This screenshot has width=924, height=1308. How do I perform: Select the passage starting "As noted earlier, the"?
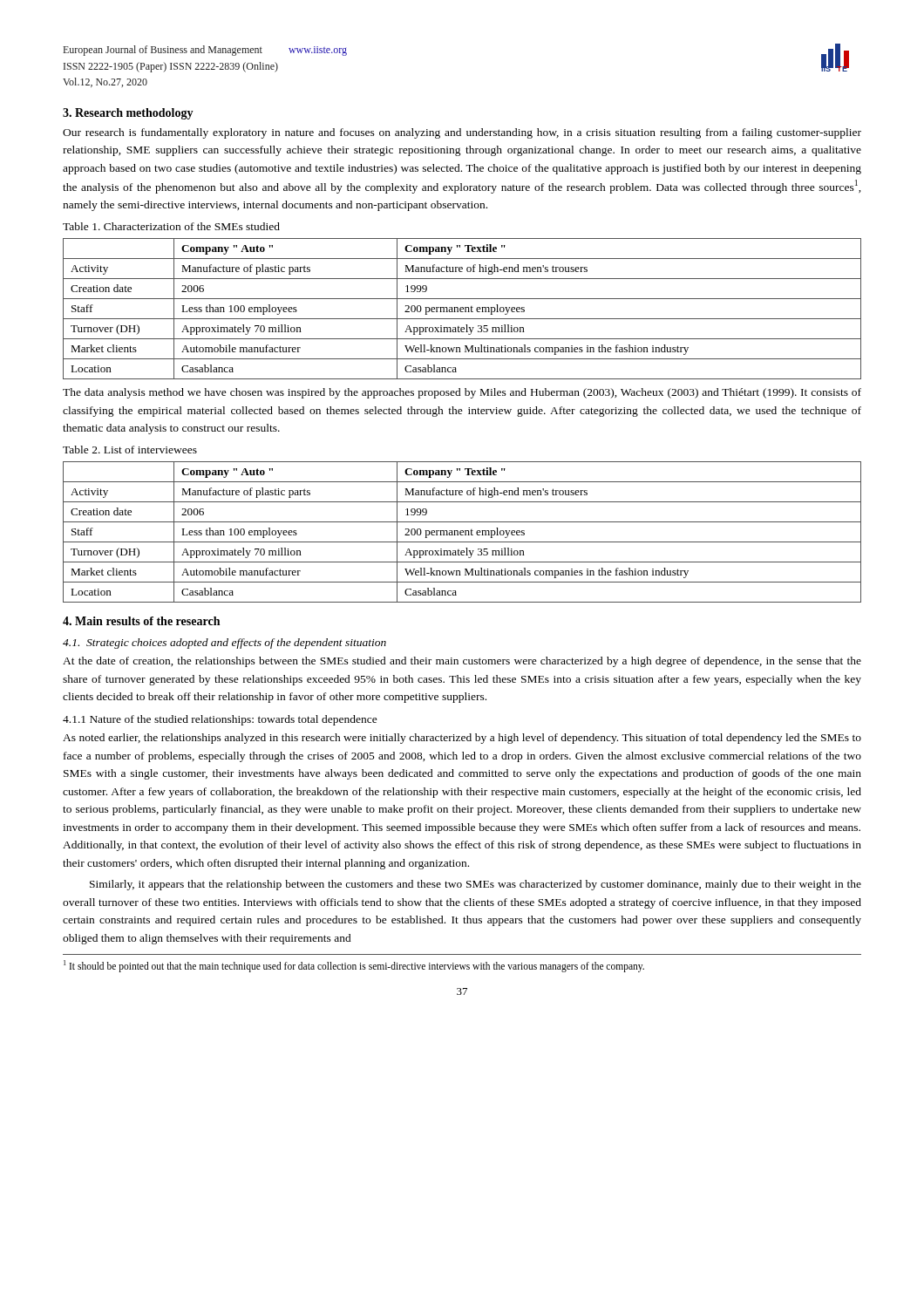[x=462, y=800]
